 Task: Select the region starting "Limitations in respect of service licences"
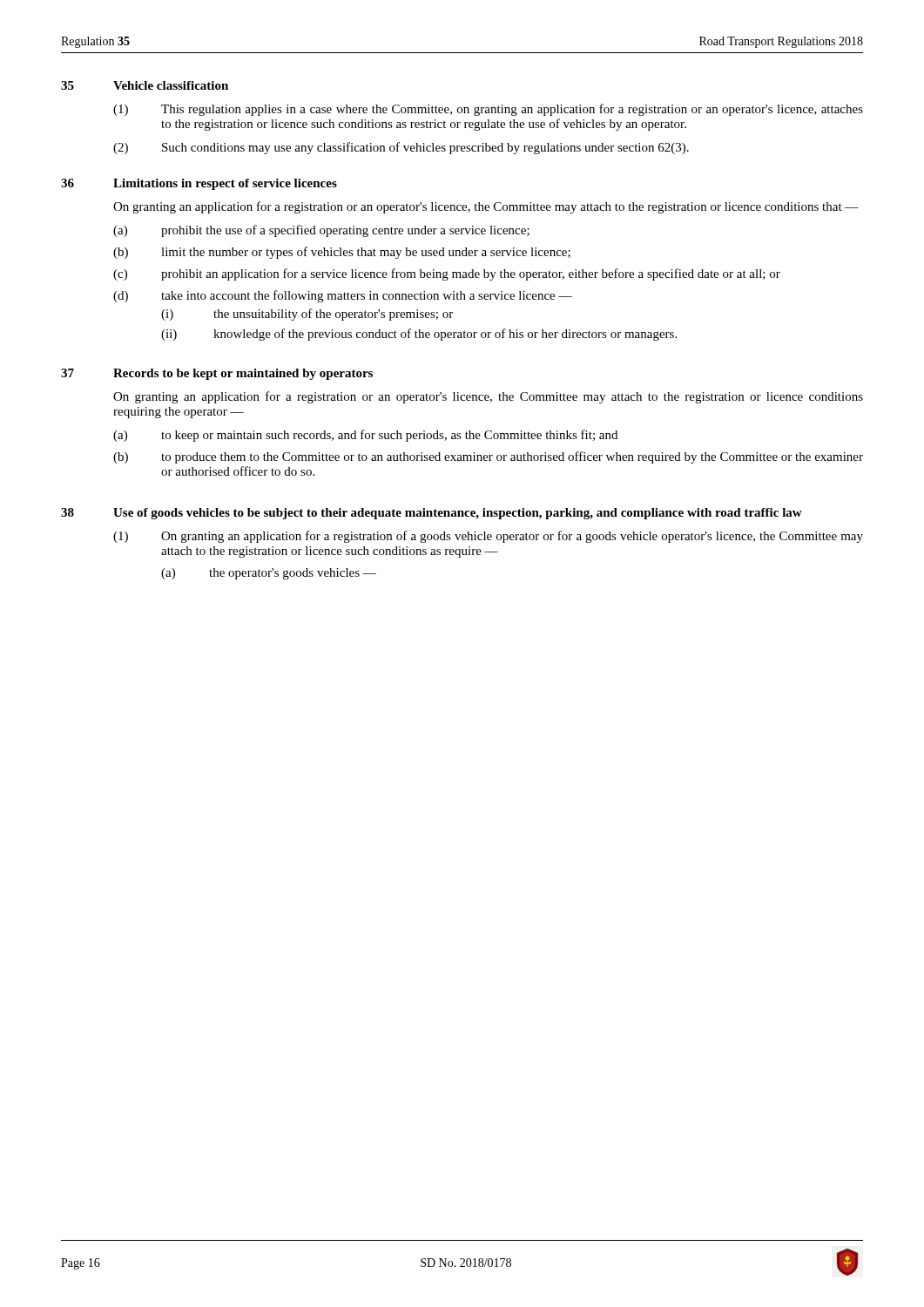pos(225,183)
